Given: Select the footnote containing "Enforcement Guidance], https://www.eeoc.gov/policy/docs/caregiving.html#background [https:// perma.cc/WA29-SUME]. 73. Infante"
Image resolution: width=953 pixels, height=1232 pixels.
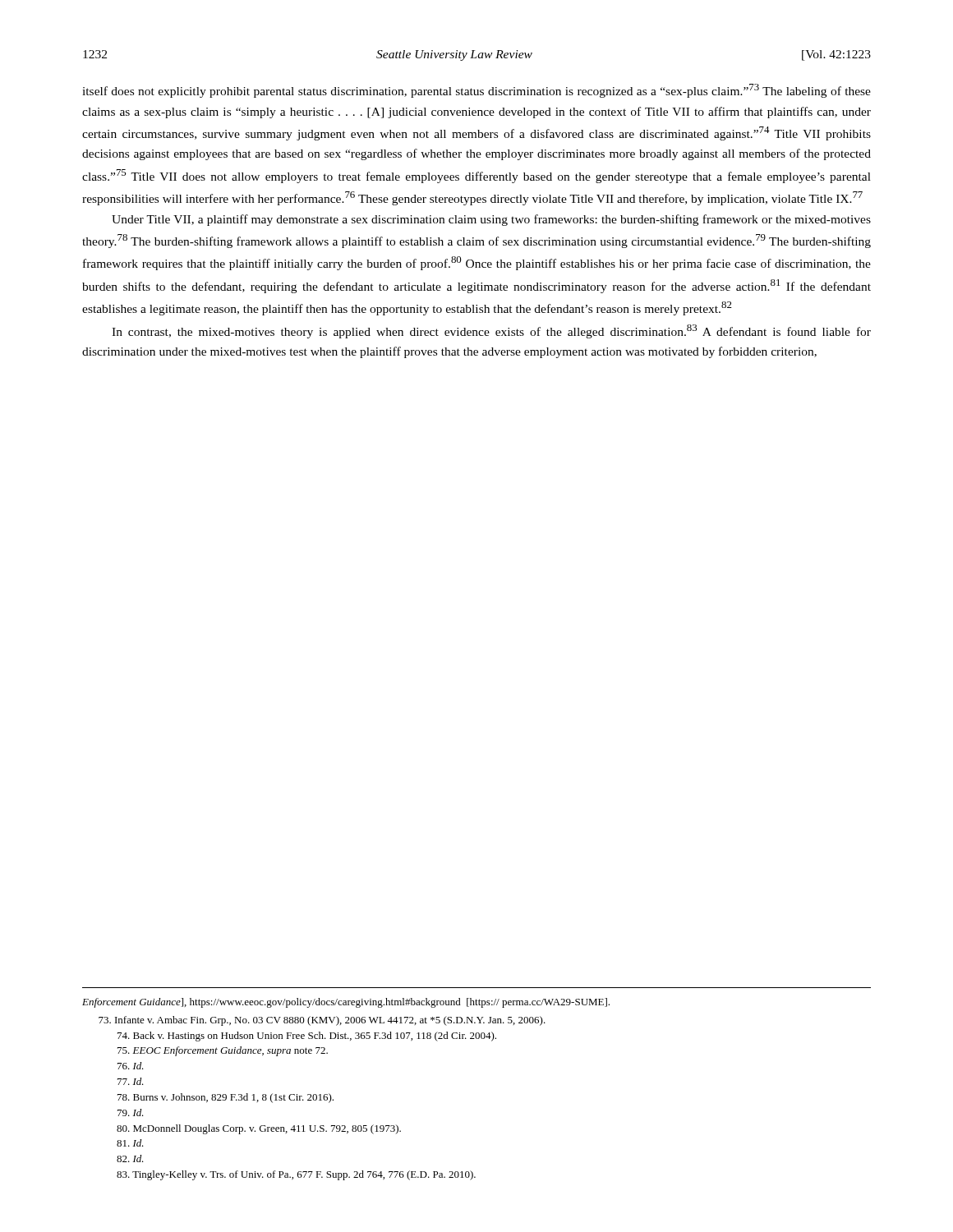Looking at the screenshot, I should (x=346, y=1003).
